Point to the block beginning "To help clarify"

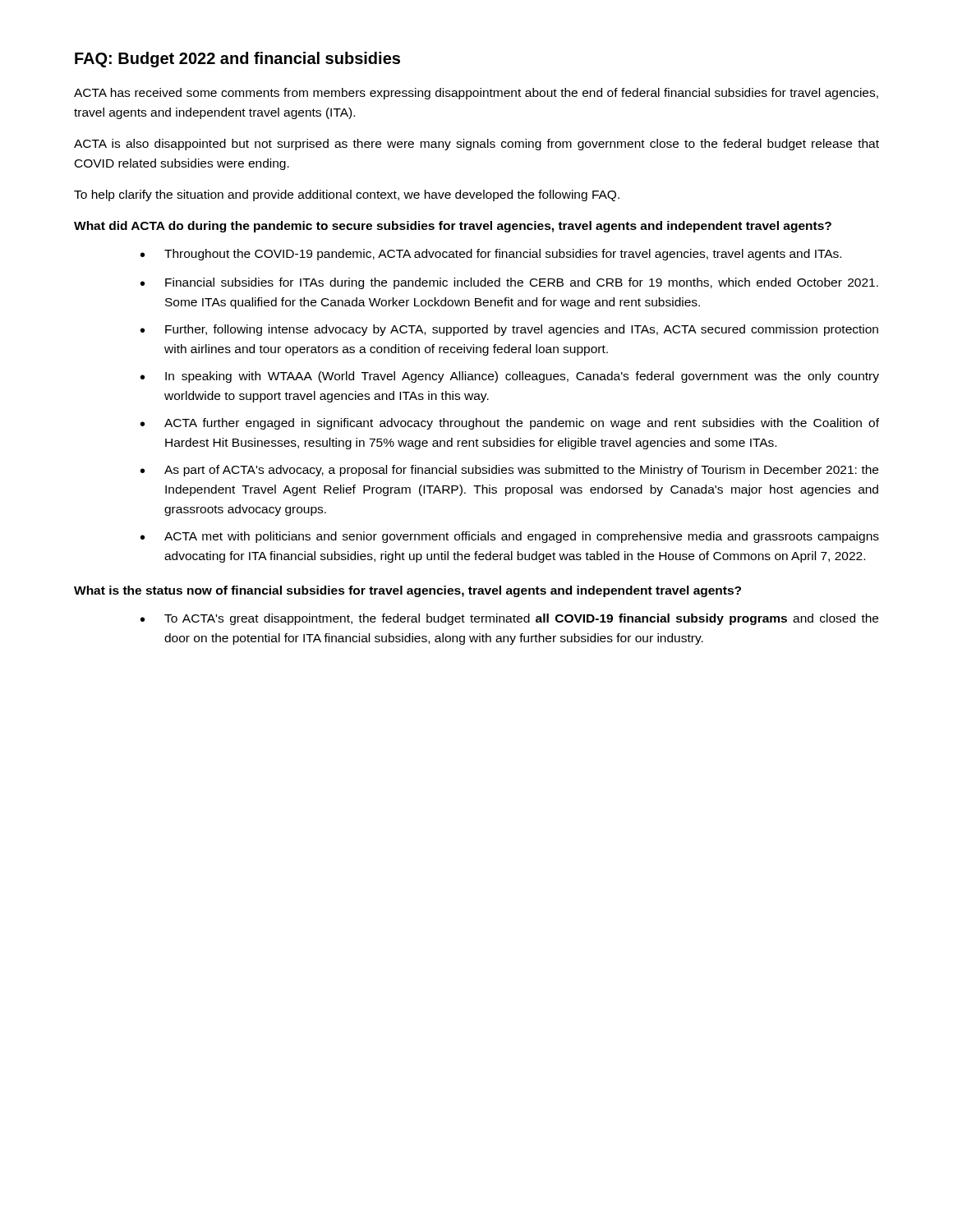click(347, 194)
